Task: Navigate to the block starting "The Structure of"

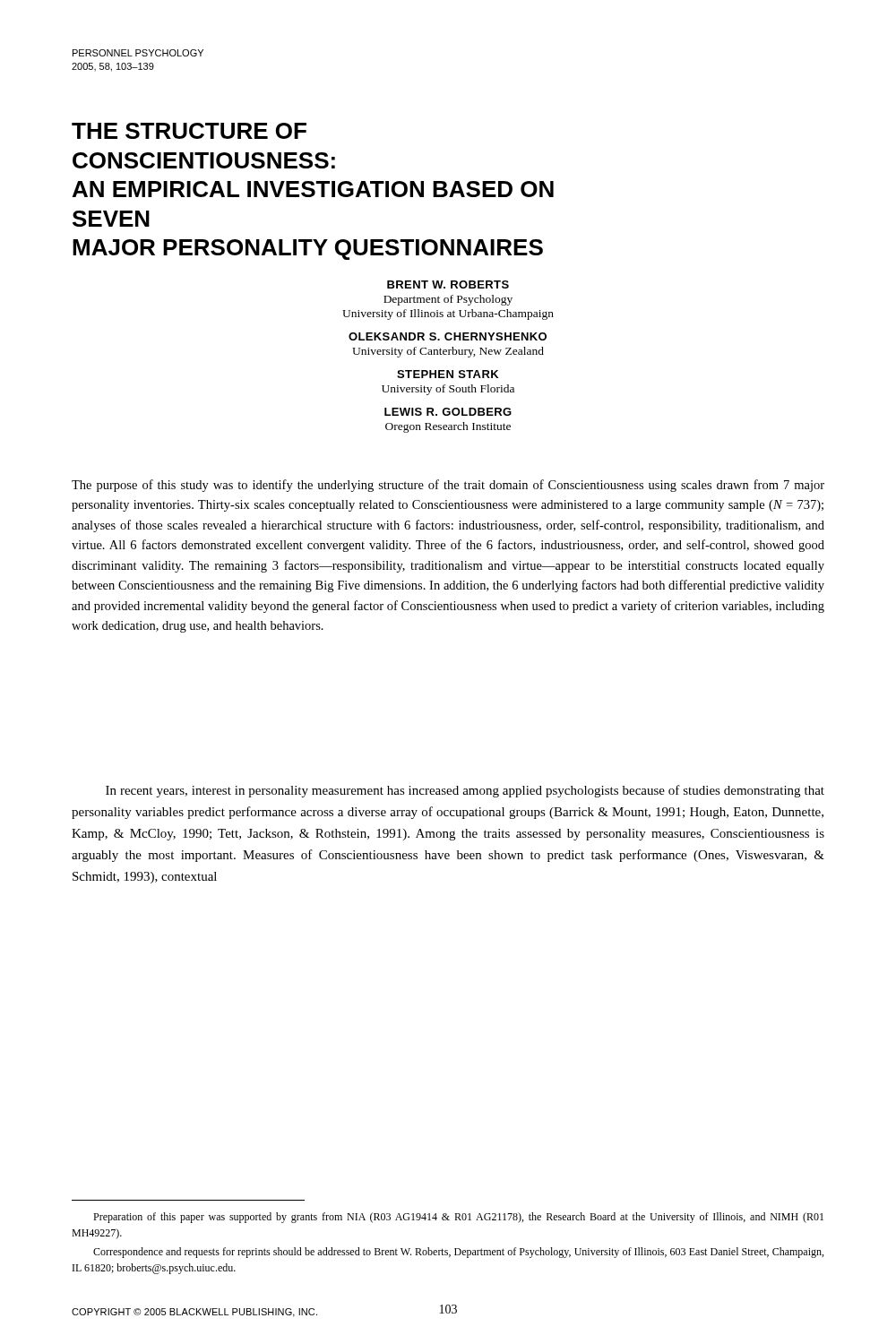Action: click(323, 189)
